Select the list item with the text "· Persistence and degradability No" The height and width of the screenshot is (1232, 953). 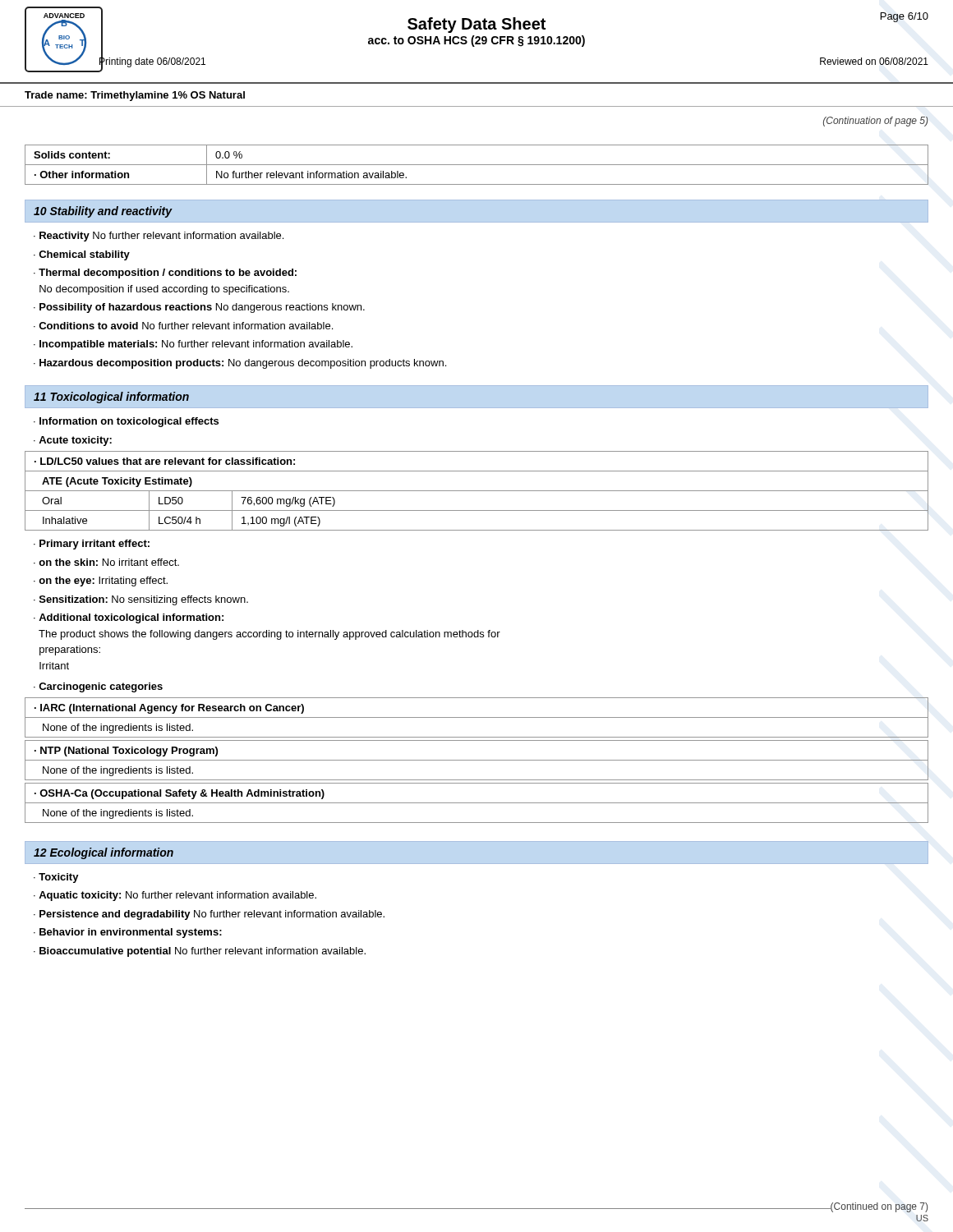point(209,913)
